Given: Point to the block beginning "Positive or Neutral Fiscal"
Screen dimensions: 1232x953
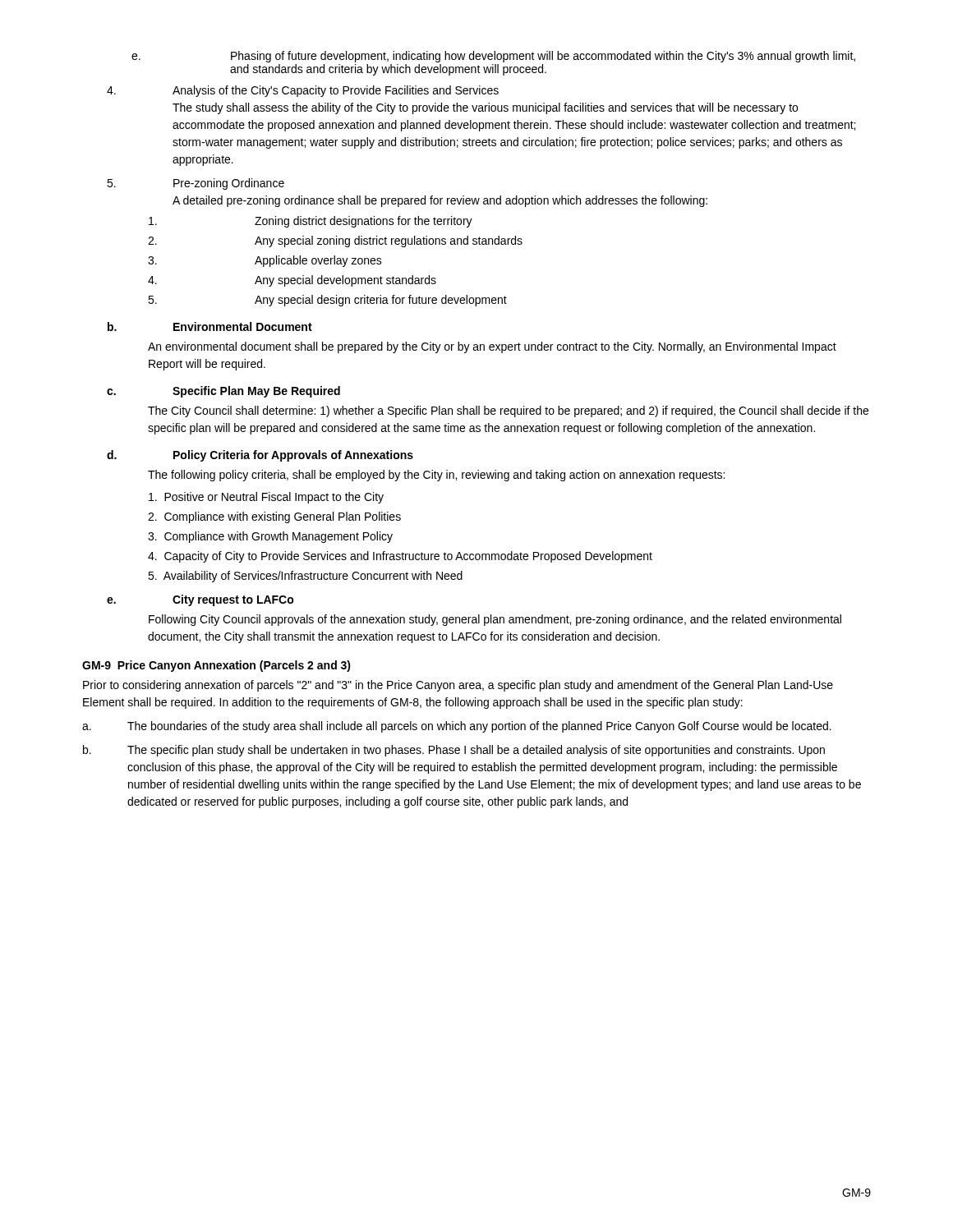Looking at the screenshot, I should point(266,497).
